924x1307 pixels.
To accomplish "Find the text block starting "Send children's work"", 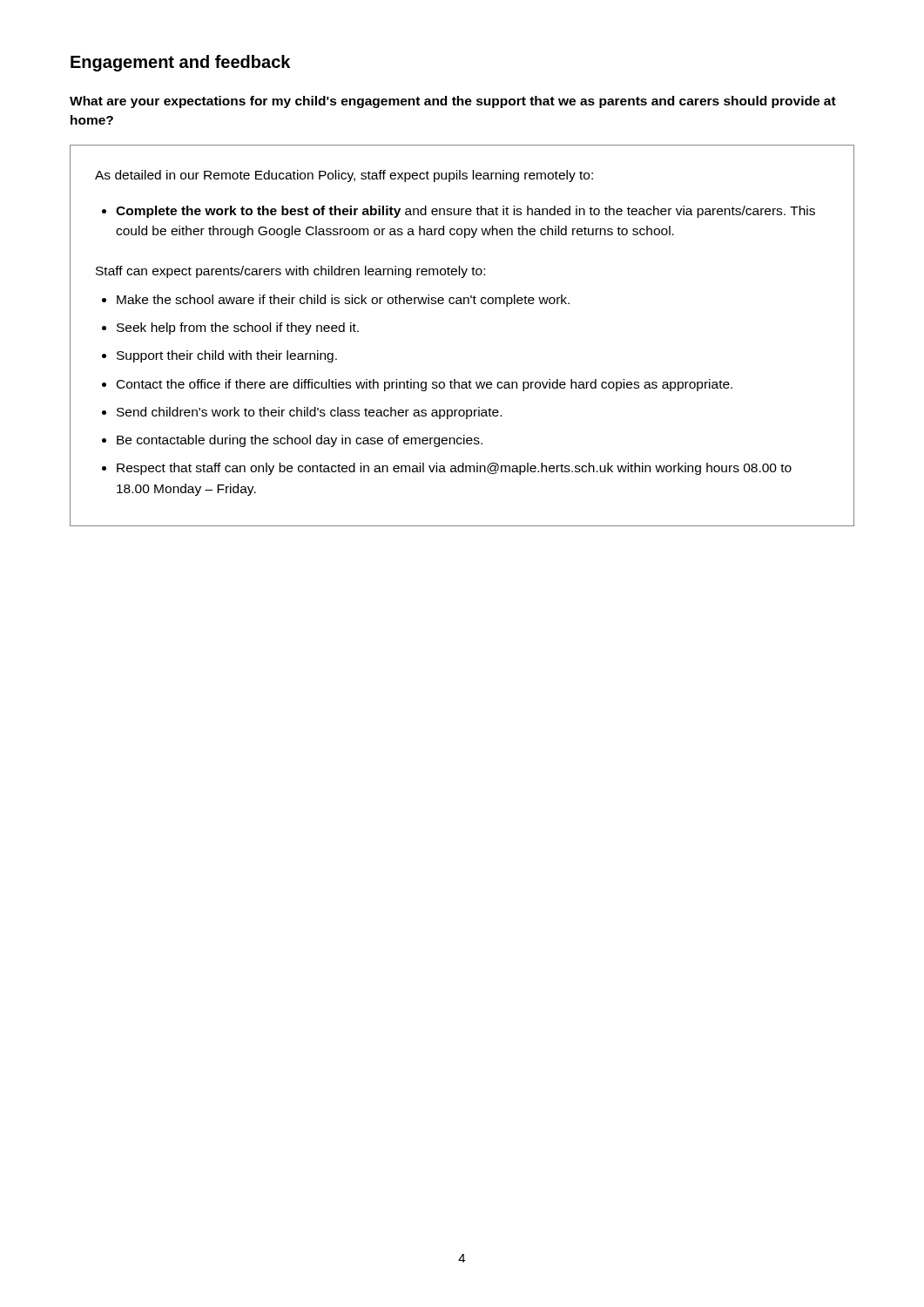I will click(x=309, y=412).
